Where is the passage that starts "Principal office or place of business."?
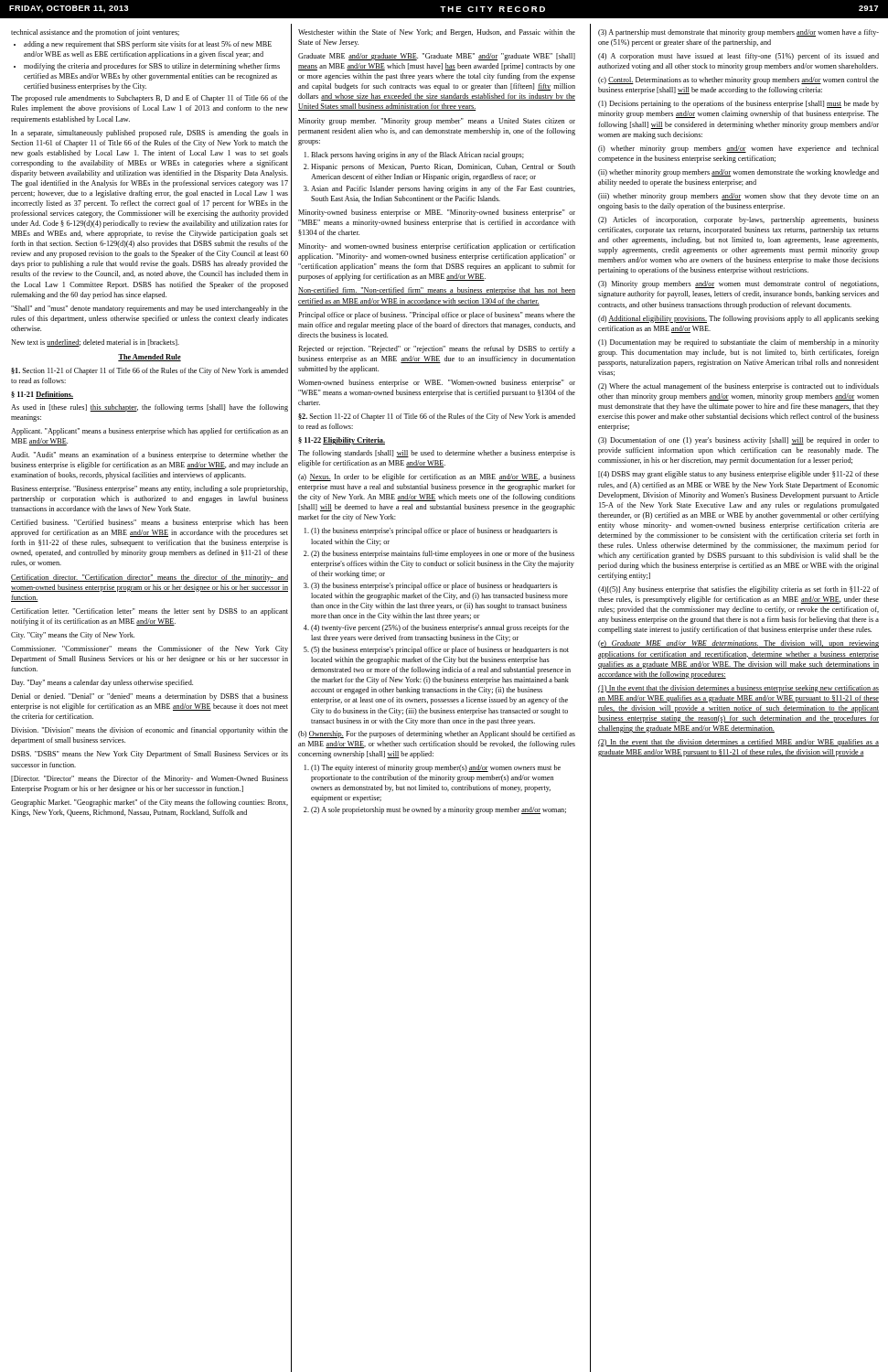 pyautogui.click(x=437, y=325)
